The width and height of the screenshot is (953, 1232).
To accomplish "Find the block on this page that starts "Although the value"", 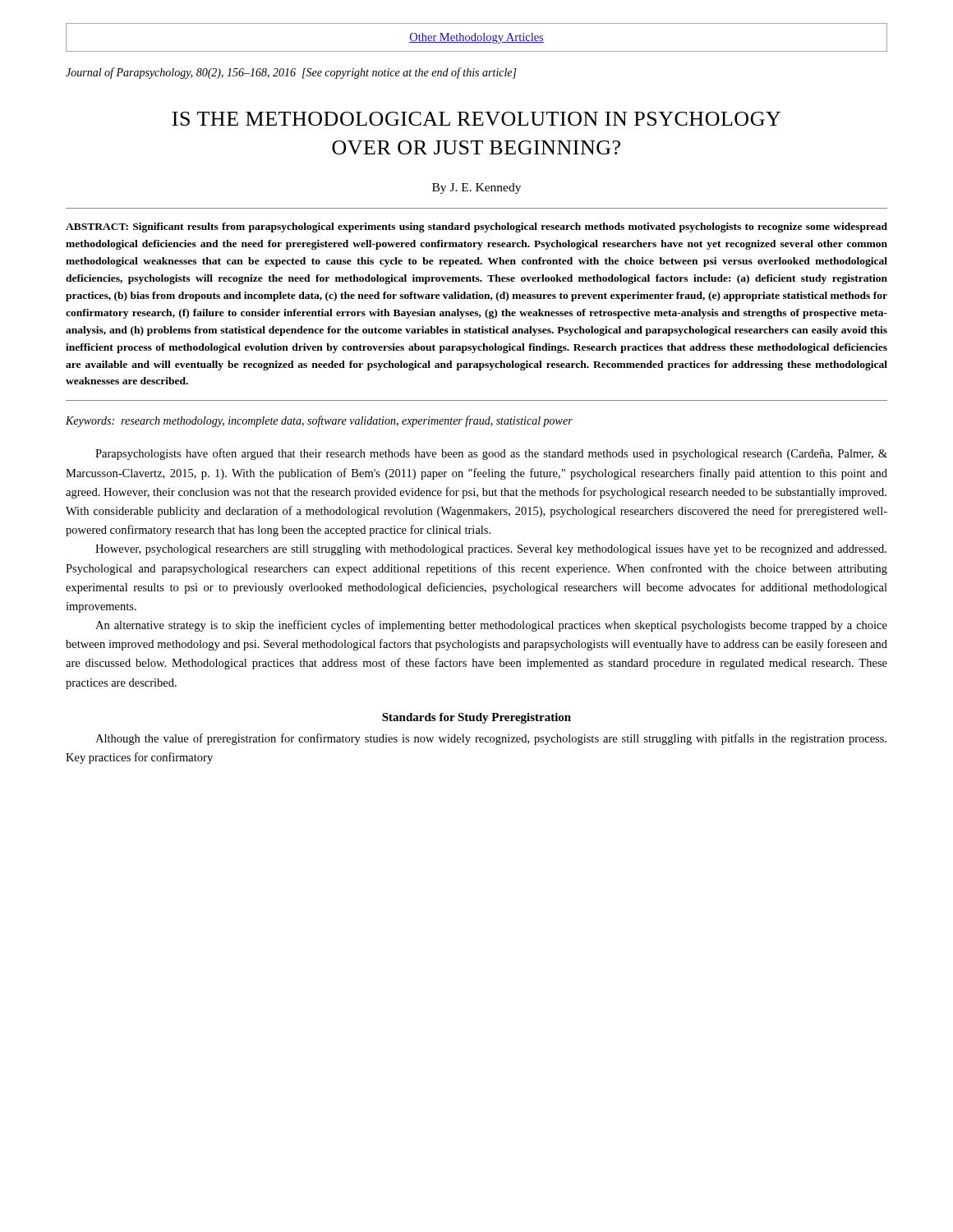I will pos(476,748).
